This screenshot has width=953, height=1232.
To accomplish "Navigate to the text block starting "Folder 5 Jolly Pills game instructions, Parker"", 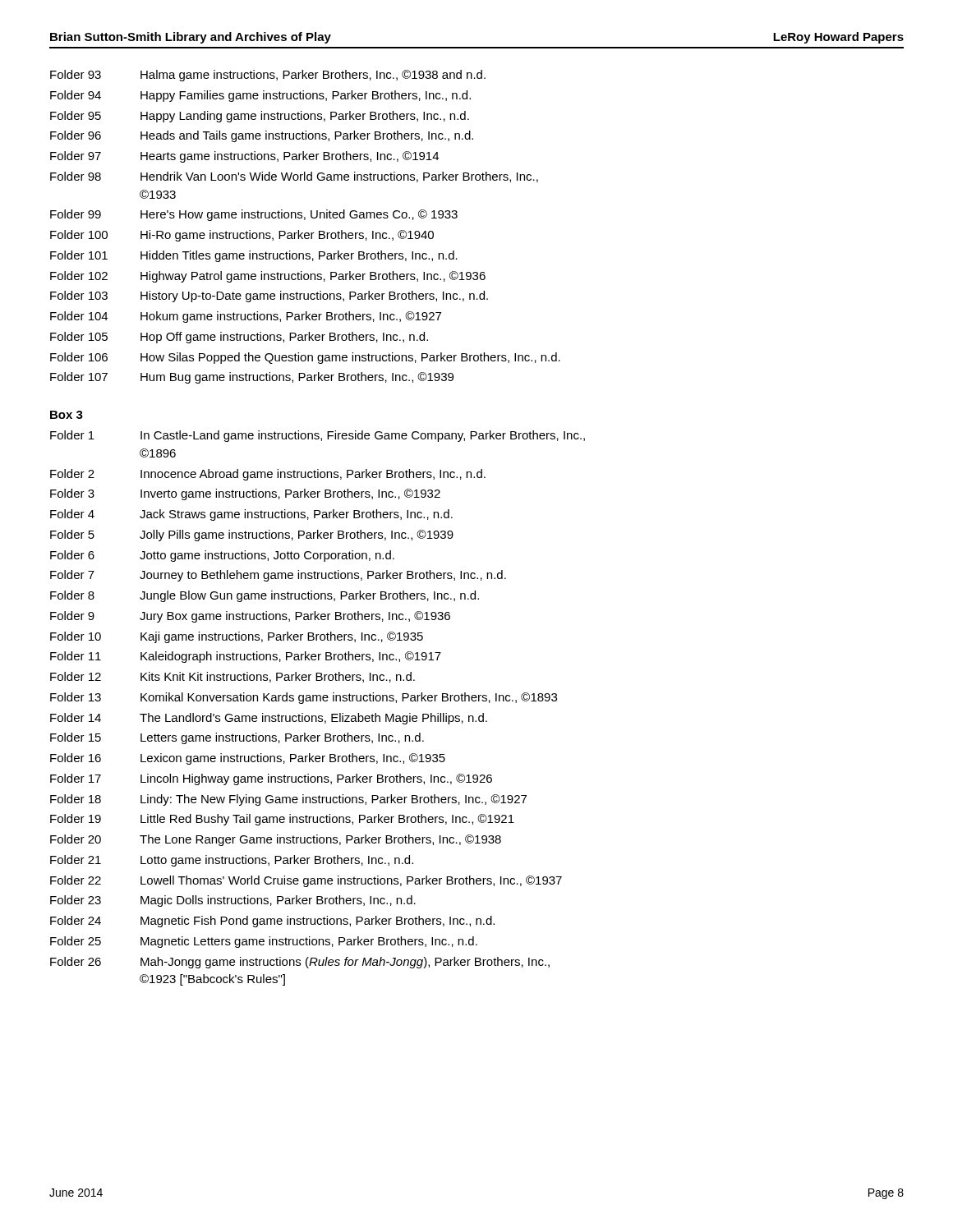I will click(252, 536).
